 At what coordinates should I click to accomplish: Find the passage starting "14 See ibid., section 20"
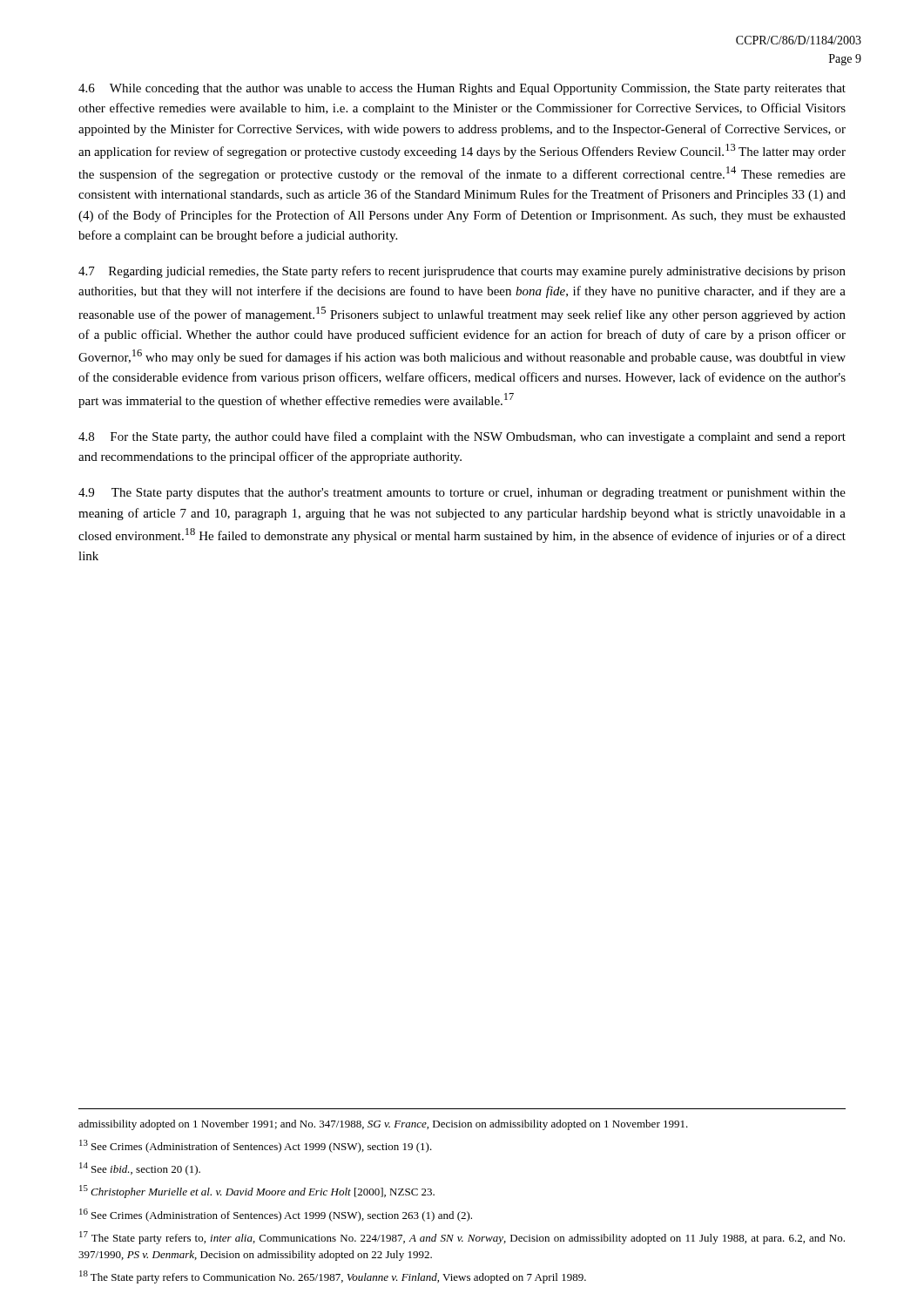(x=140, y=1168)
